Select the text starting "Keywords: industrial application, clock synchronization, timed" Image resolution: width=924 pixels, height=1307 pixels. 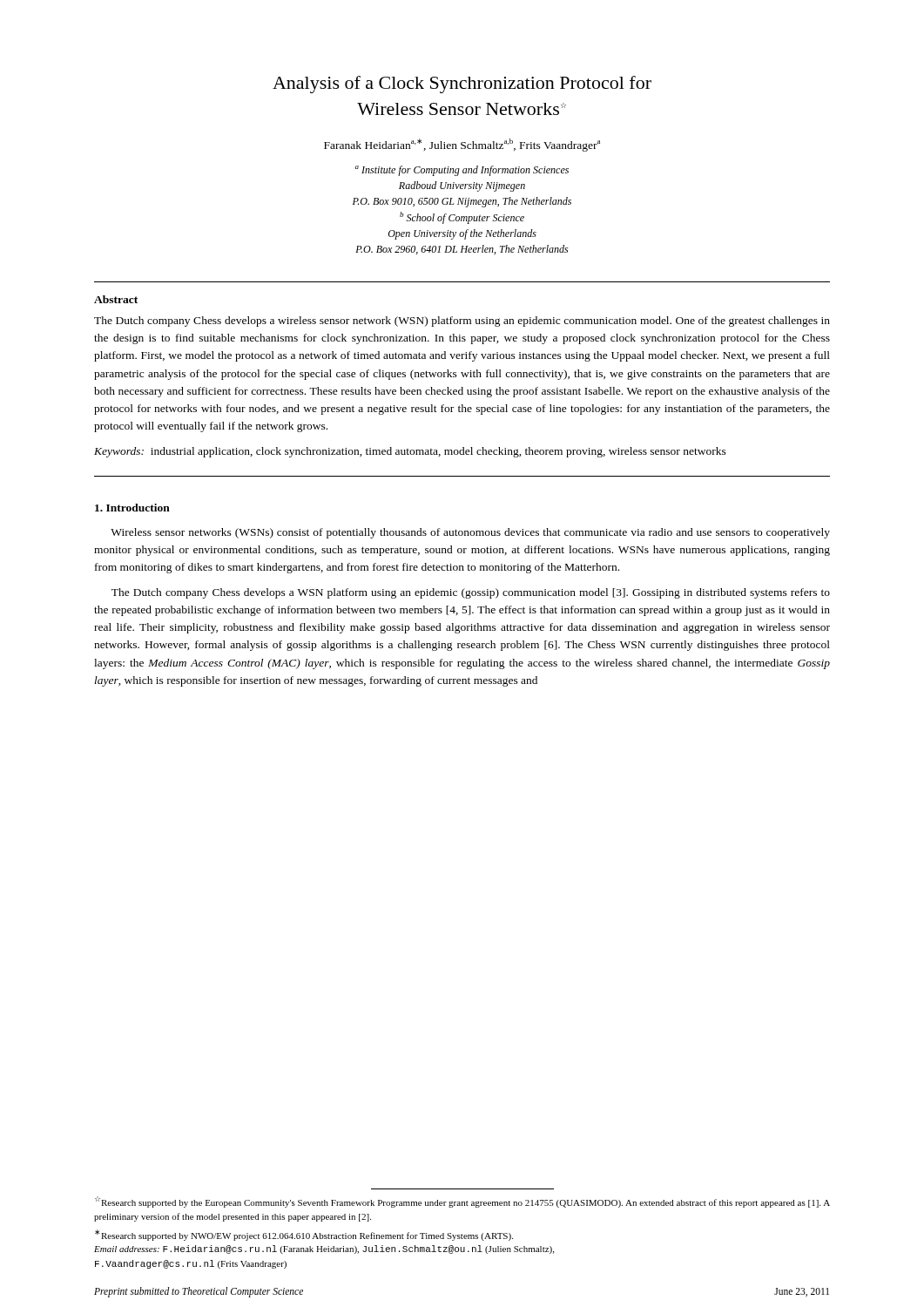point(410,451)
